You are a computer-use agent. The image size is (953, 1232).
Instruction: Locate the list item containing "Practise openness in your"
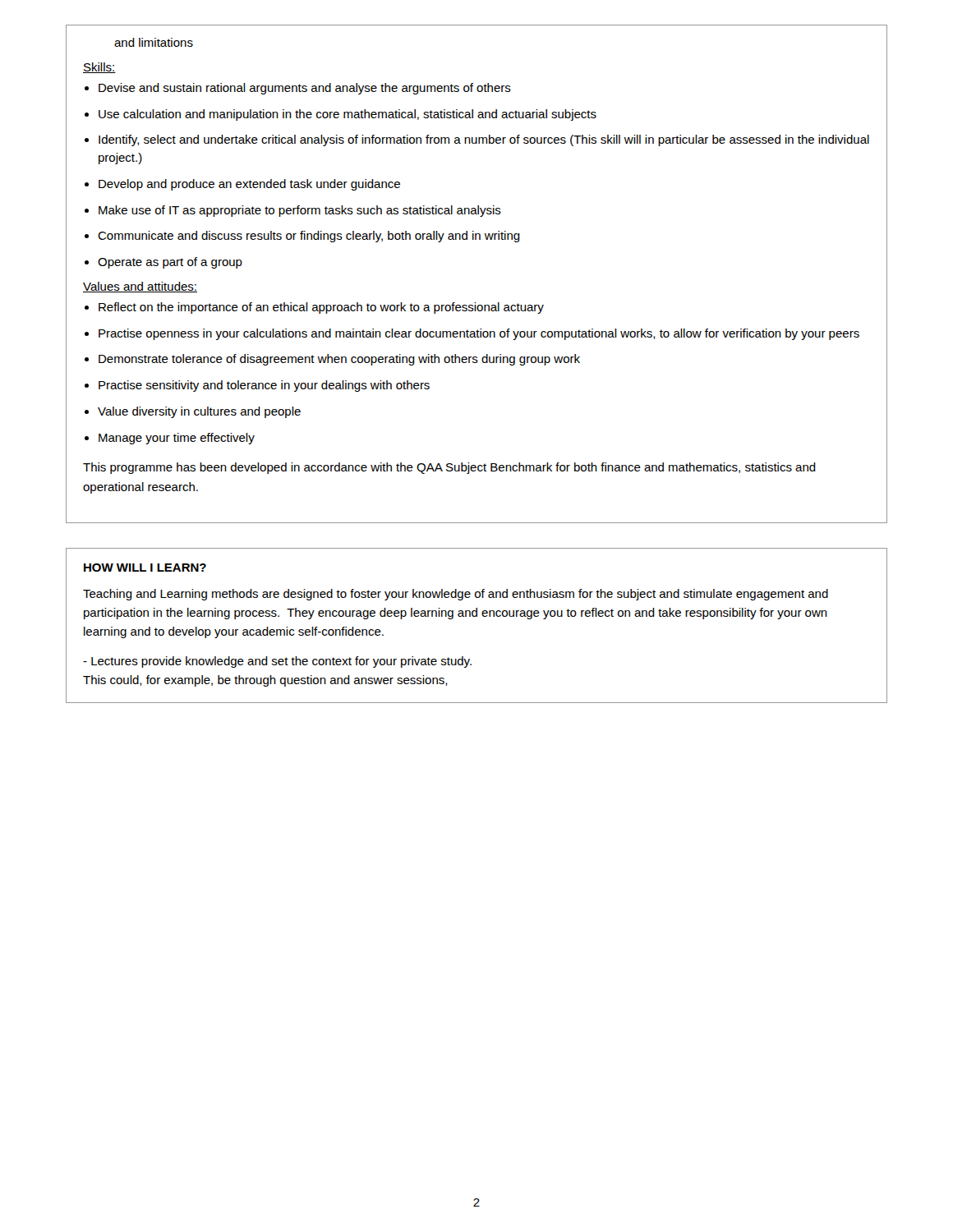coord(479,333)
